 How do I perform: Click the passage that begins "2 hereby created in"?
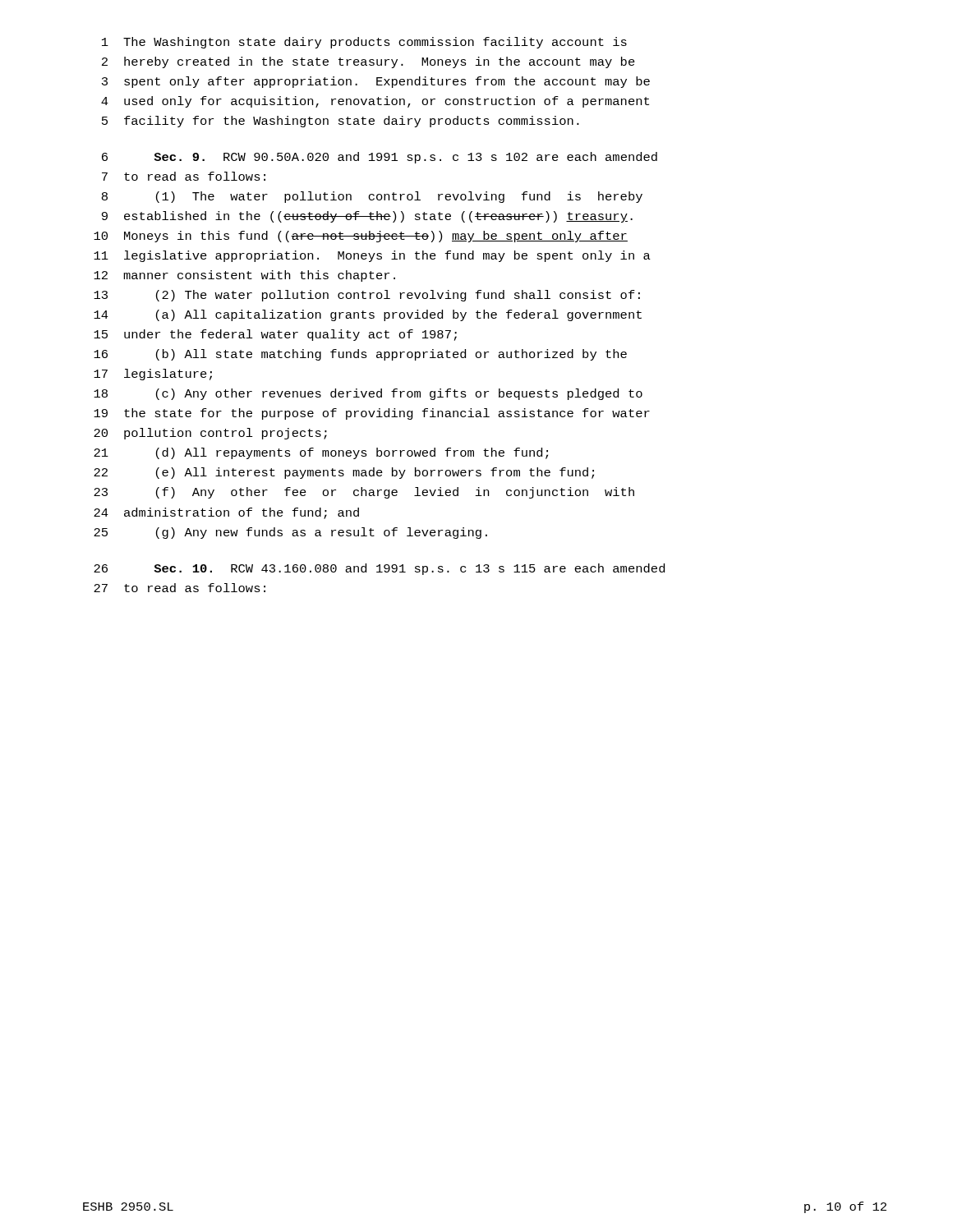(x=485, y=62)
